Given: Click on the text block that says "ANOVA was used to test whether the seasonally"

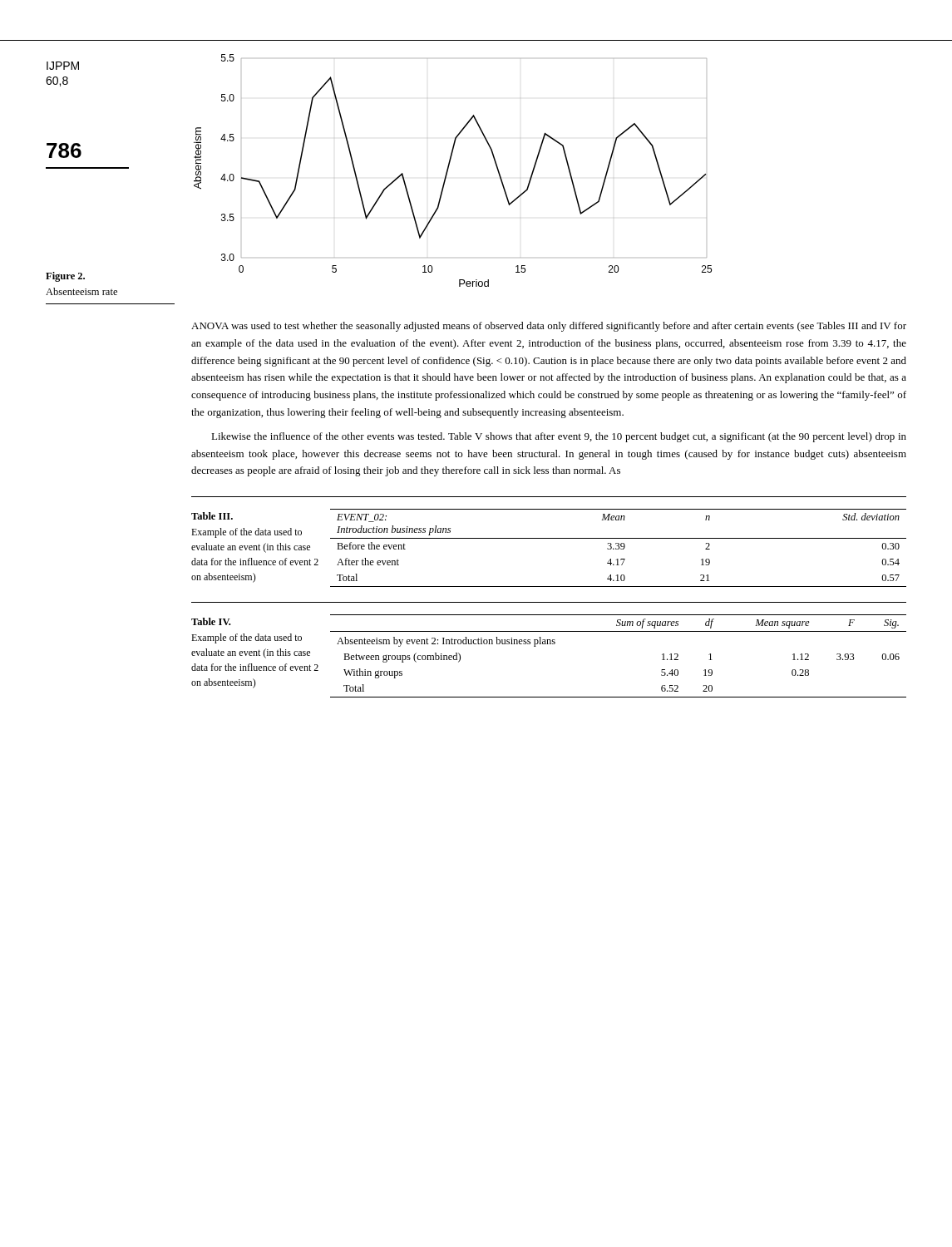Looking at the screenshot, I should point(549,399).
